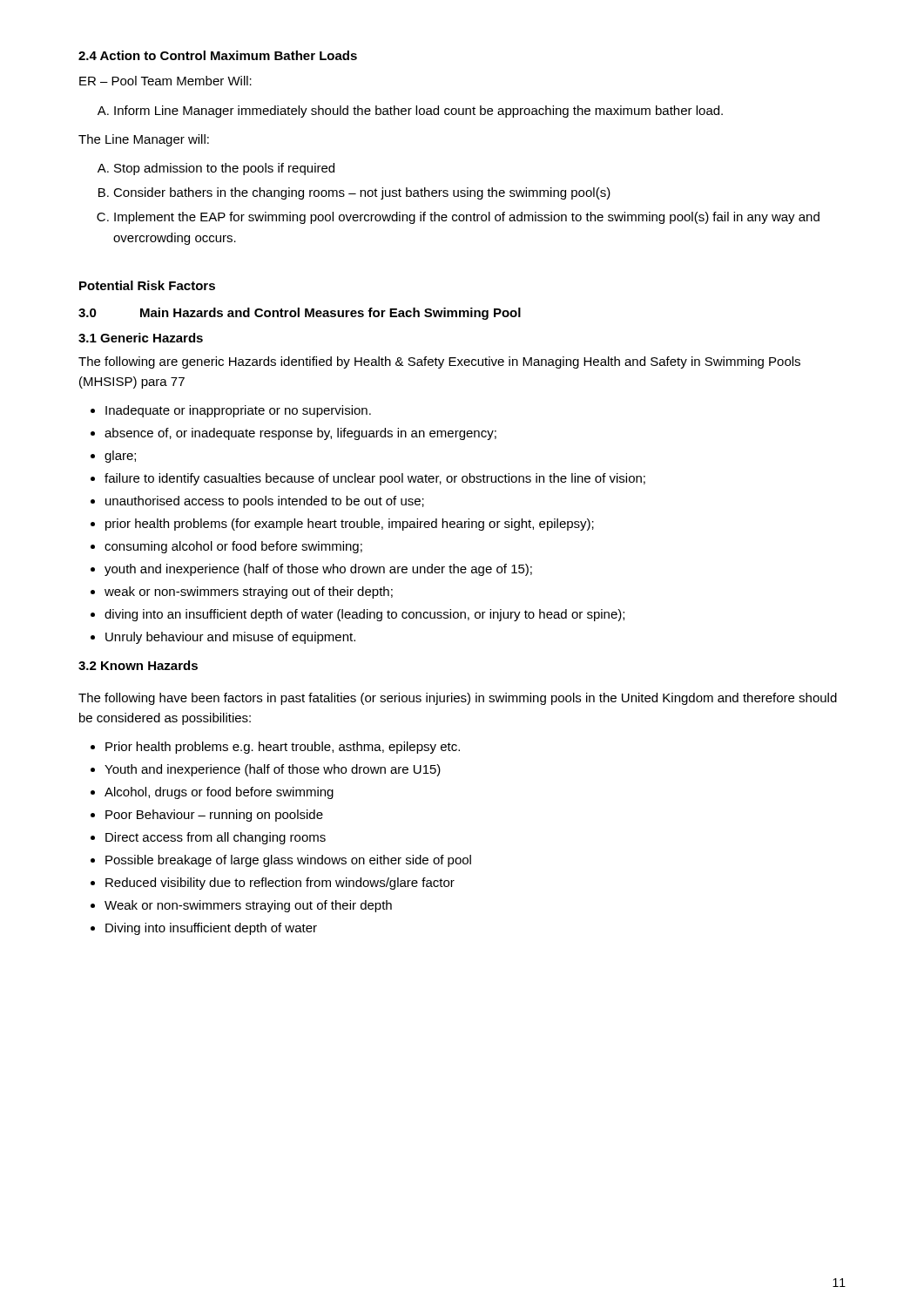Locate the block of text that opens with "Consider bathers in the changing rooms"
This screenshot has width=924, height=1307.
(362, 192)
